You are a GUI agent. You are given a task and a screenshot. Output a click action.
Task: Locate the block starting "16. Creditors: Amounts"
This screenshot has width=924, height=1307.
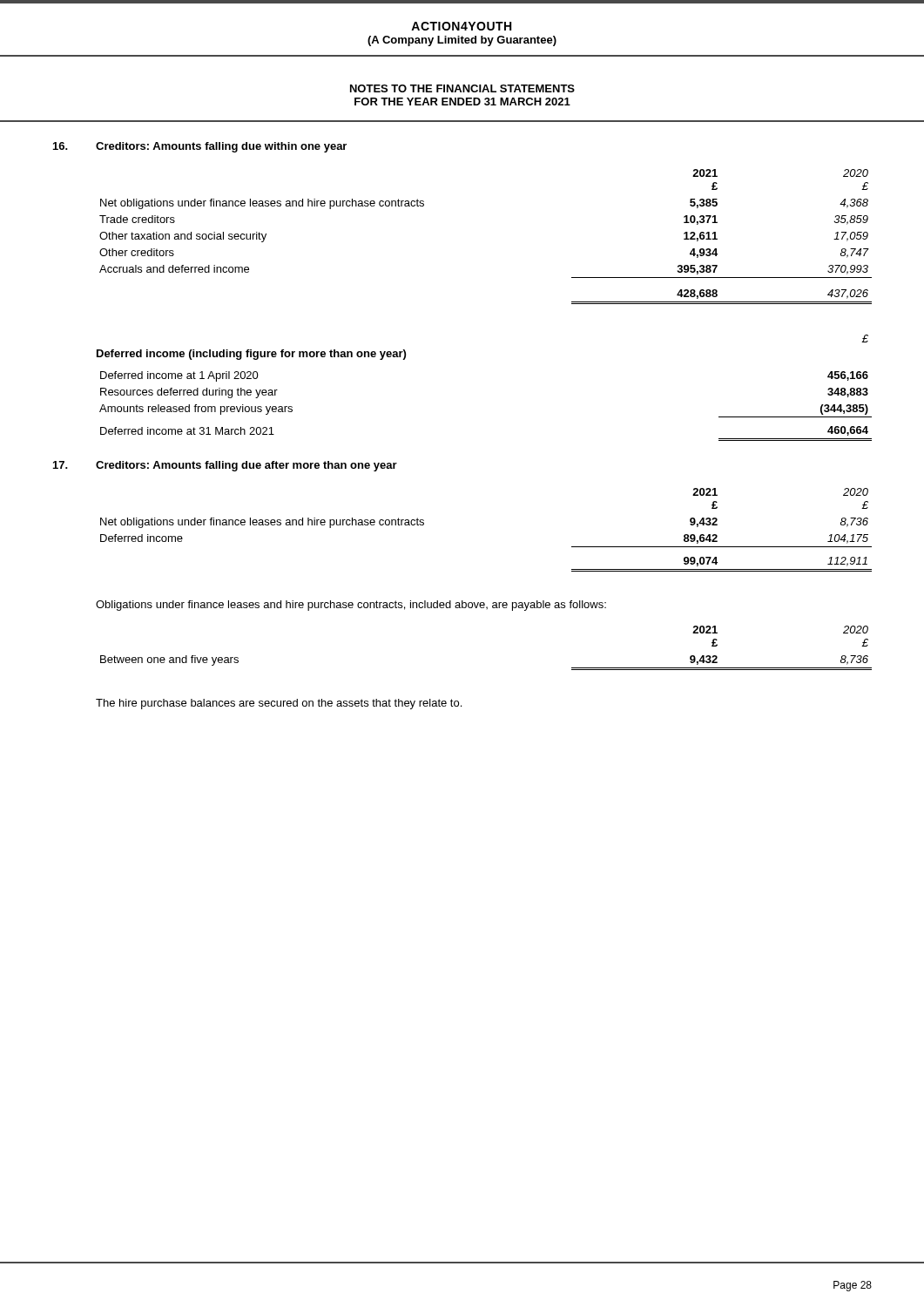point(200,146)
